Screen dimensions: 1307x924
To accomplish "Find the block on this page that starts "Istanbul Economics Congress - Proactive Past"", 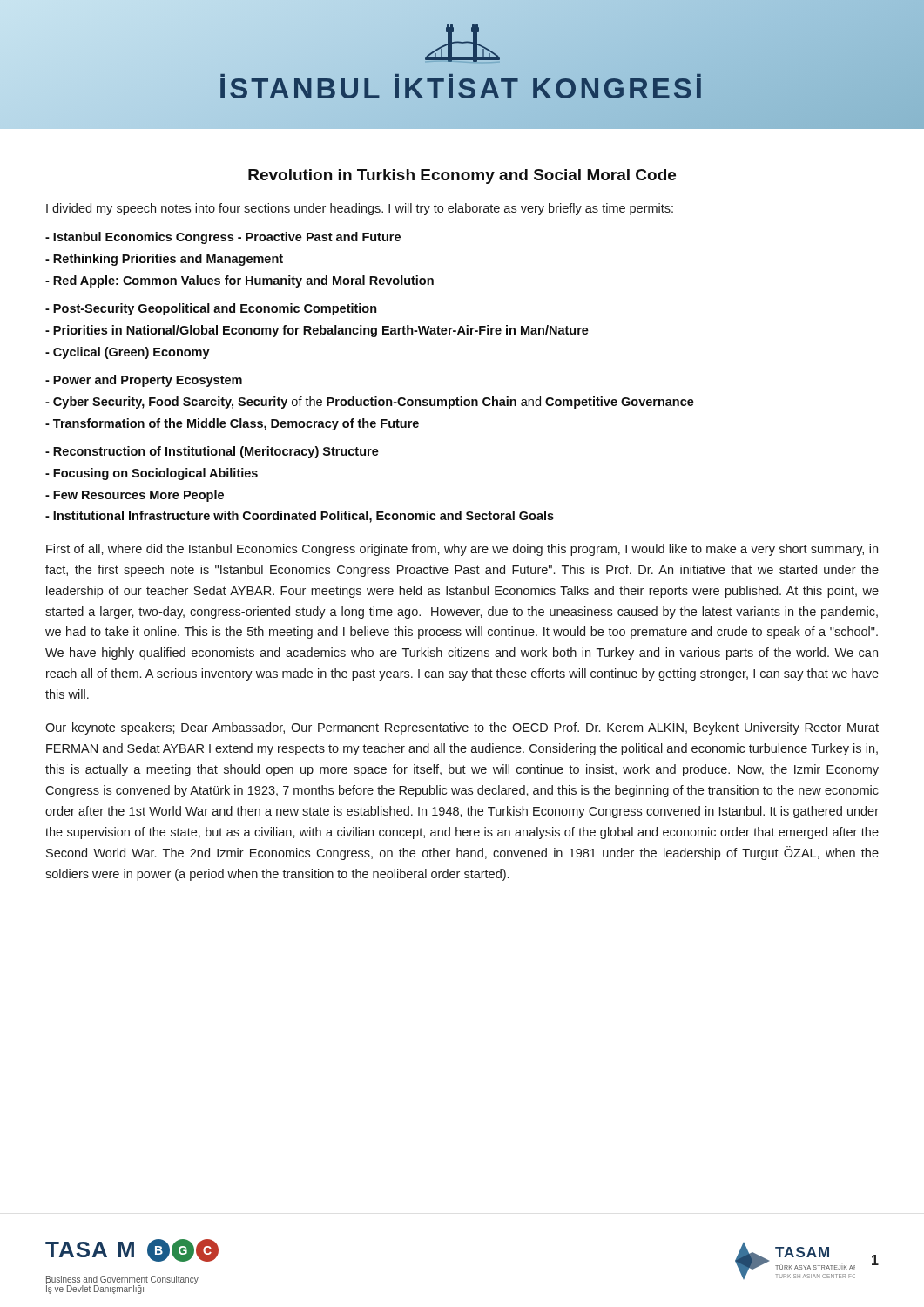I will pos(223,237).
